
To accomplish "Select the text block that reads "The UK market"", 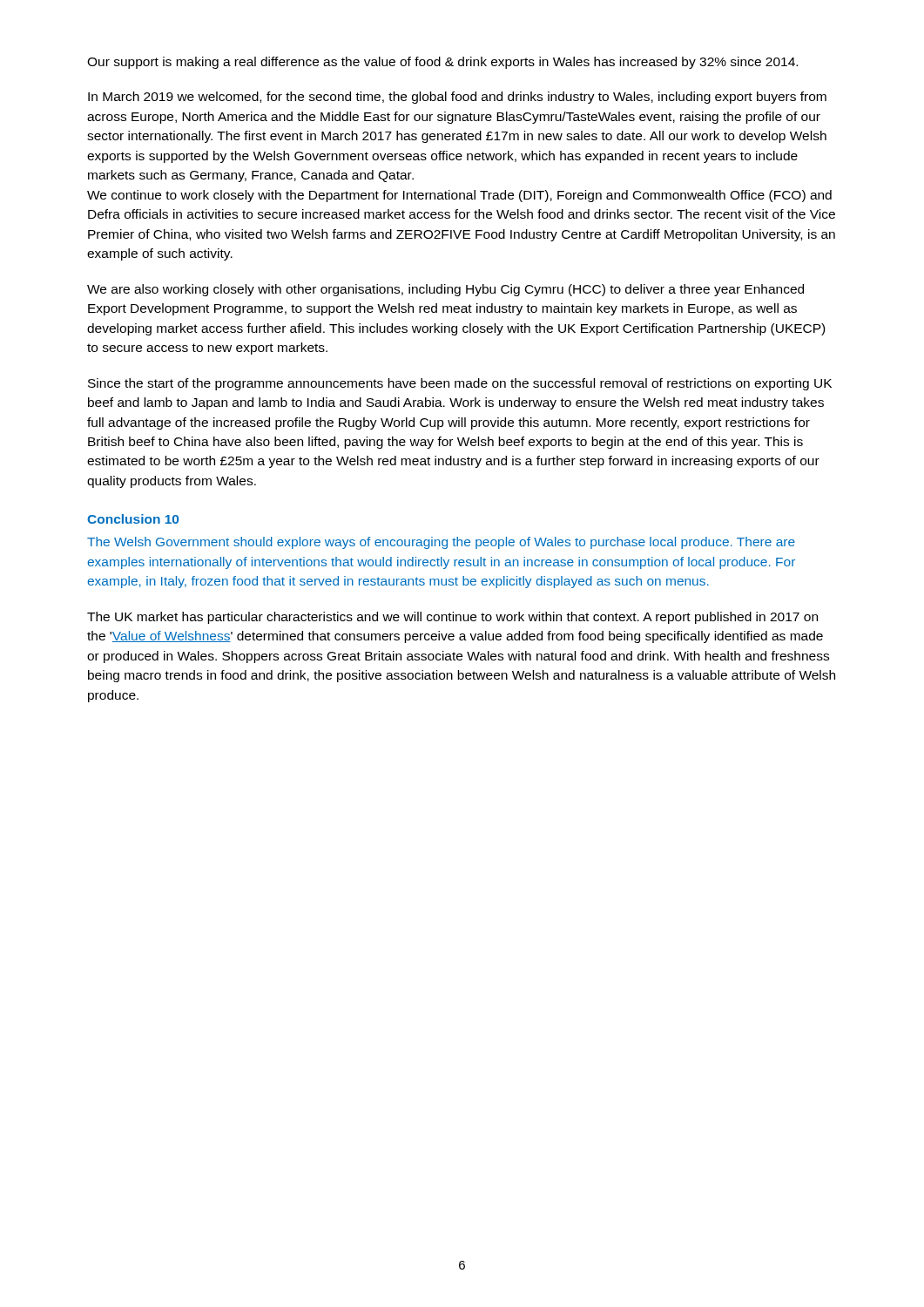I will point(462,655).
